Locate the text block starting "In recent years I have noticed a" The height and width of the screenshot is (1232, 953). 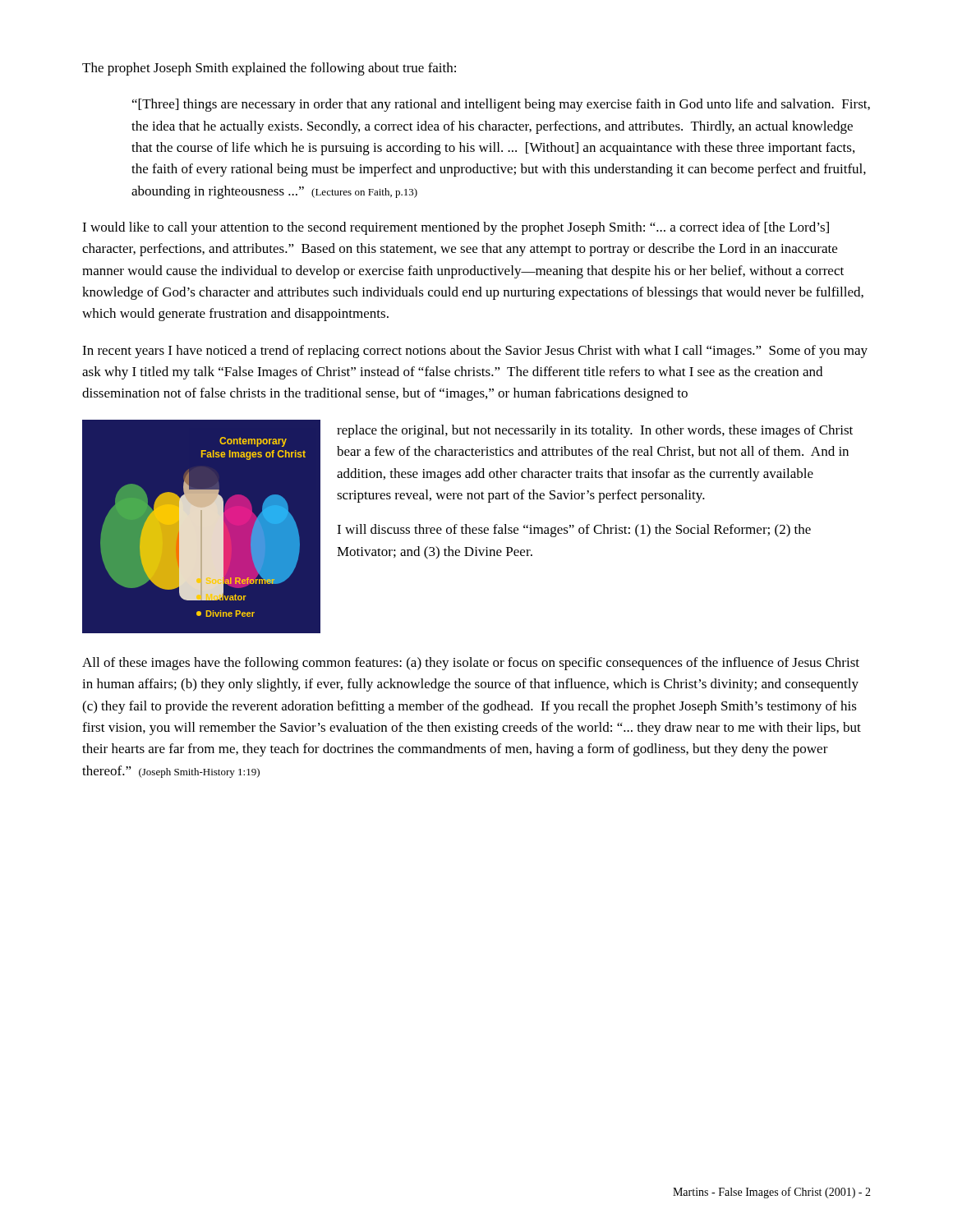pos(475,372)
